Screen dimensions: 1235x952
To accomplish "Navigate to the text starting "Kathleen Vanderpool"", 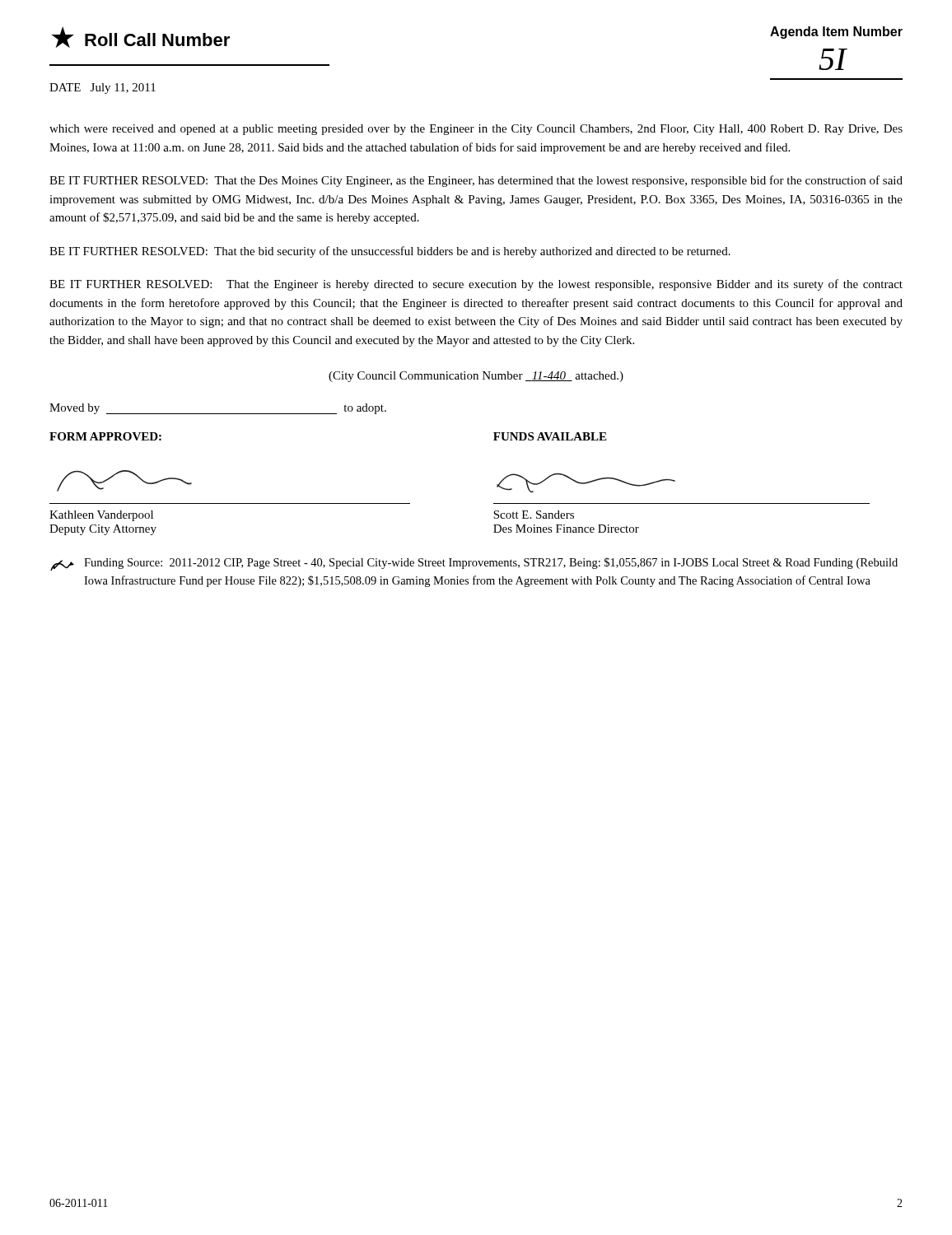I will click(x=102, y=515).
